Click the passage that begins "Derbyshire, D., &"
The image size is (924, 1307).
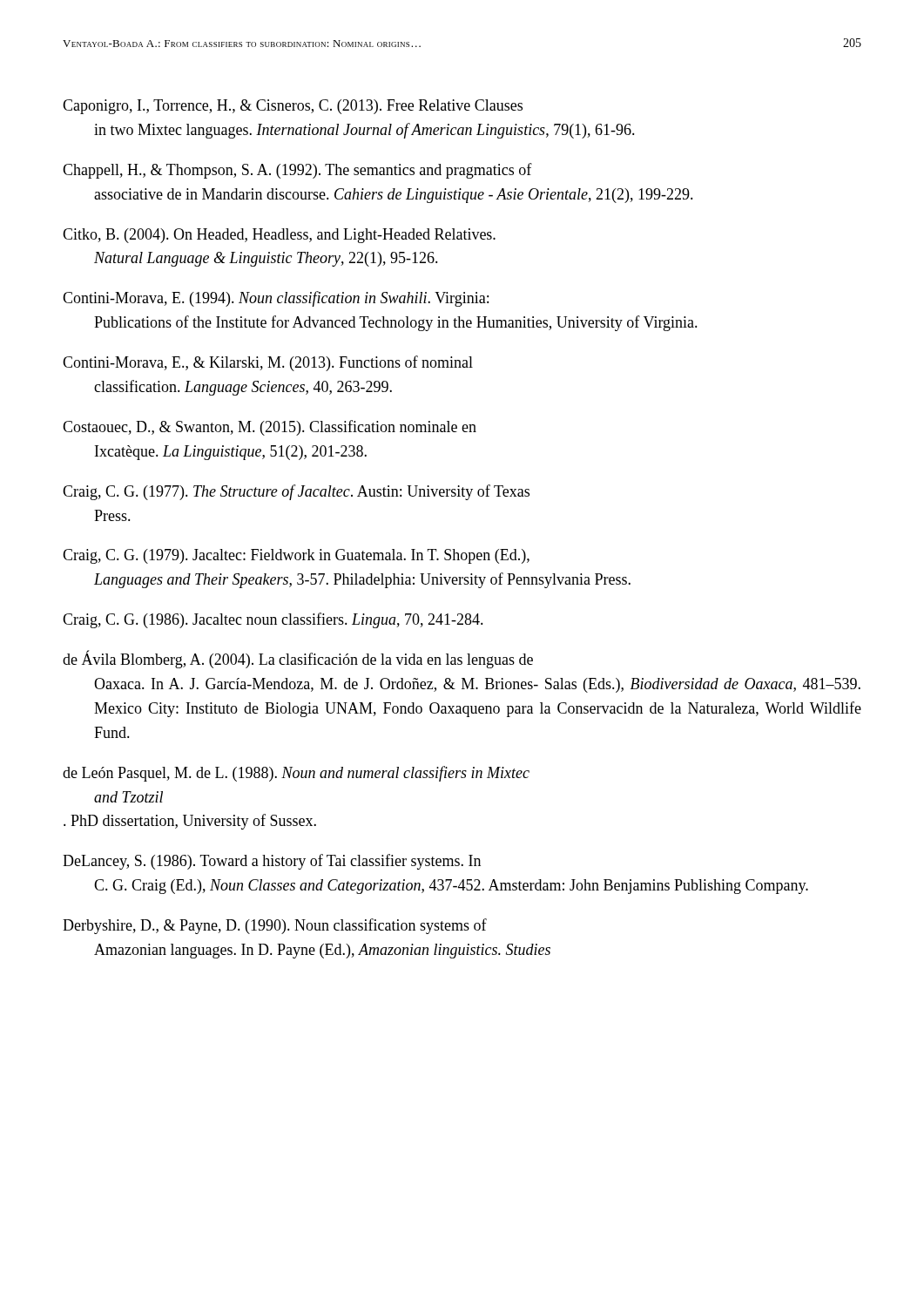coord(462,938)
